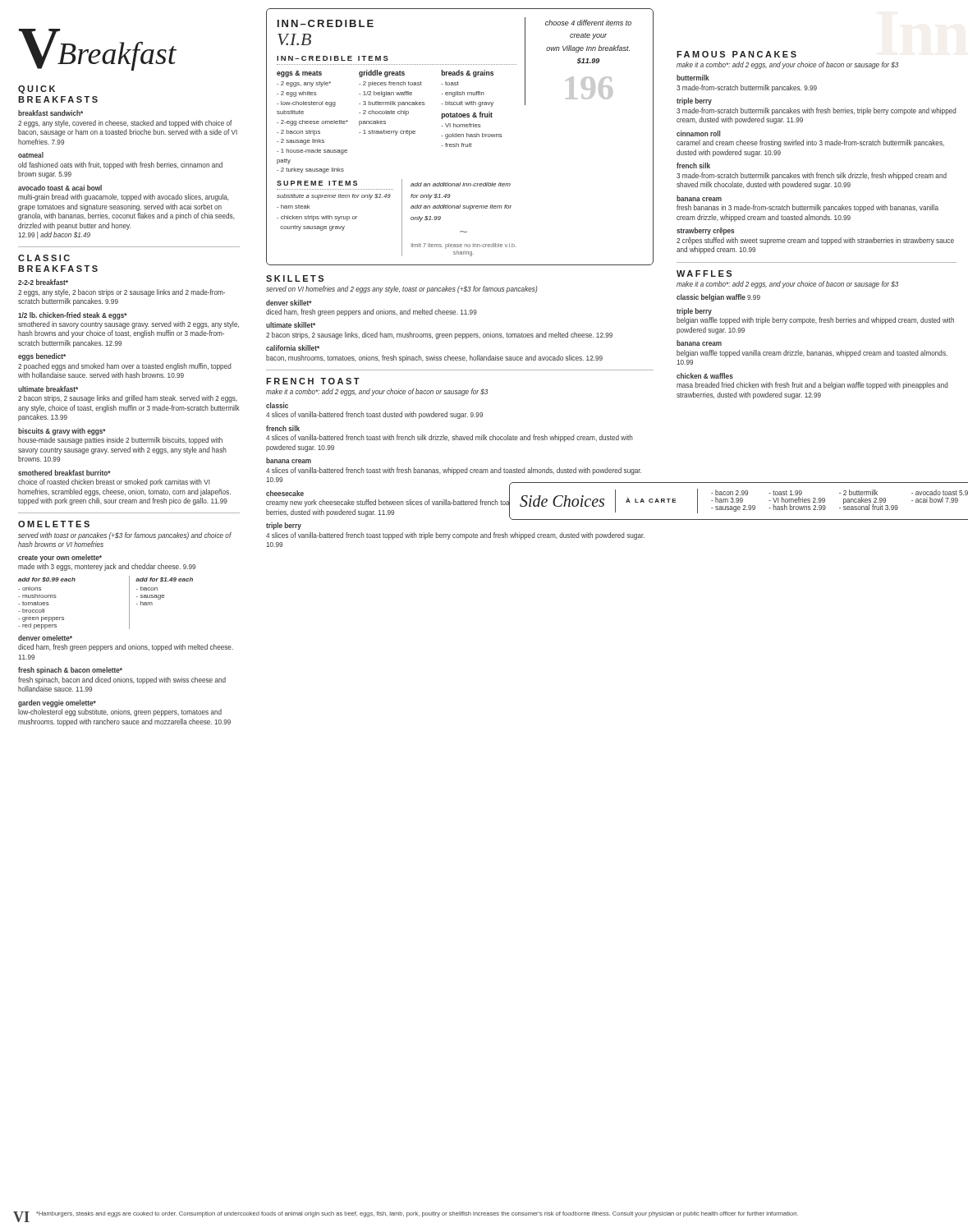Navigate to the block starting "chicken & waffles masa breaded fried"

[812, 386]
